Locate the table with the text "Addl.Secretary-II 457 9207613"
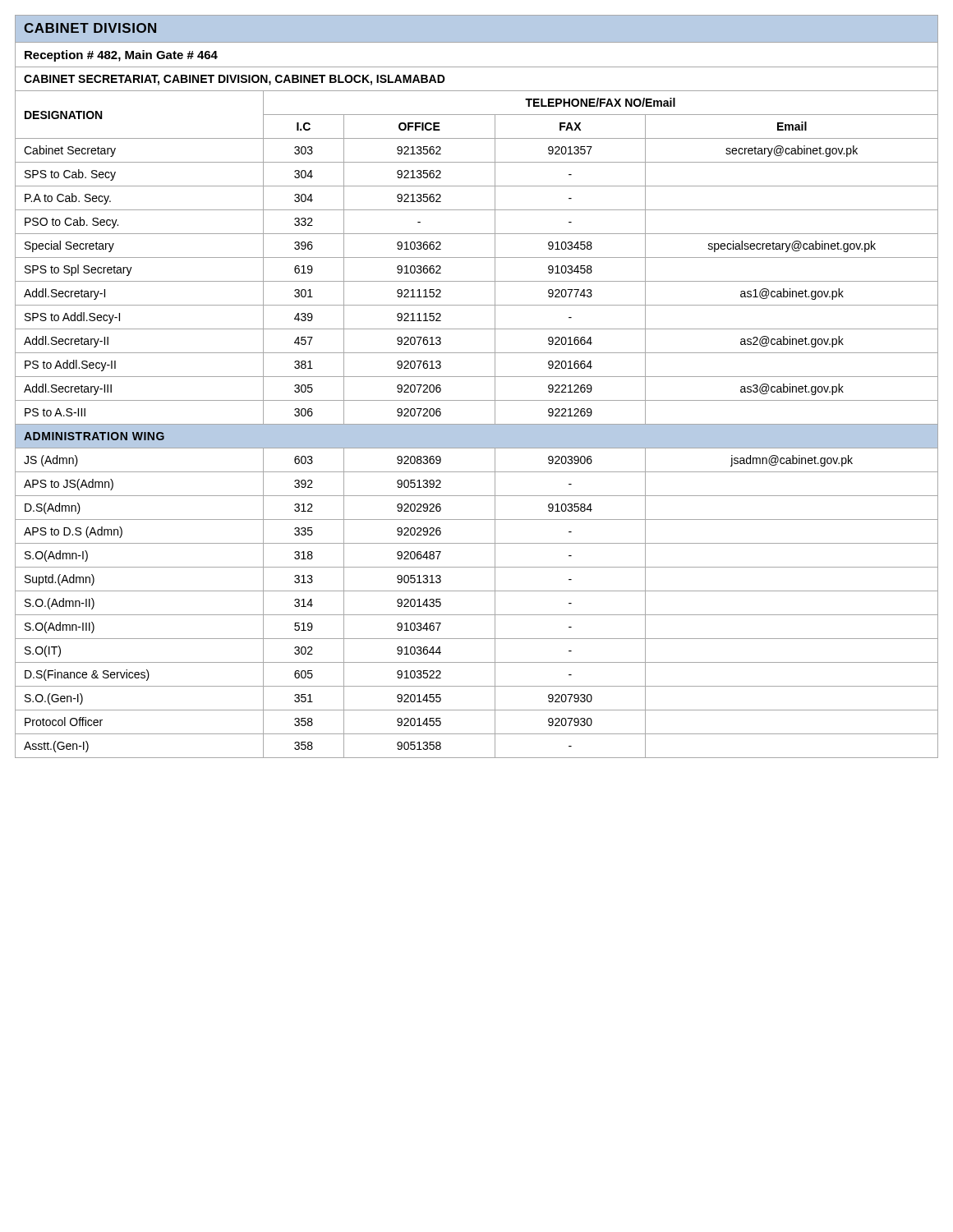Image resolution: width=953 pixels, height=1232 pixels. pyautogui.click(x=476, y=341)
